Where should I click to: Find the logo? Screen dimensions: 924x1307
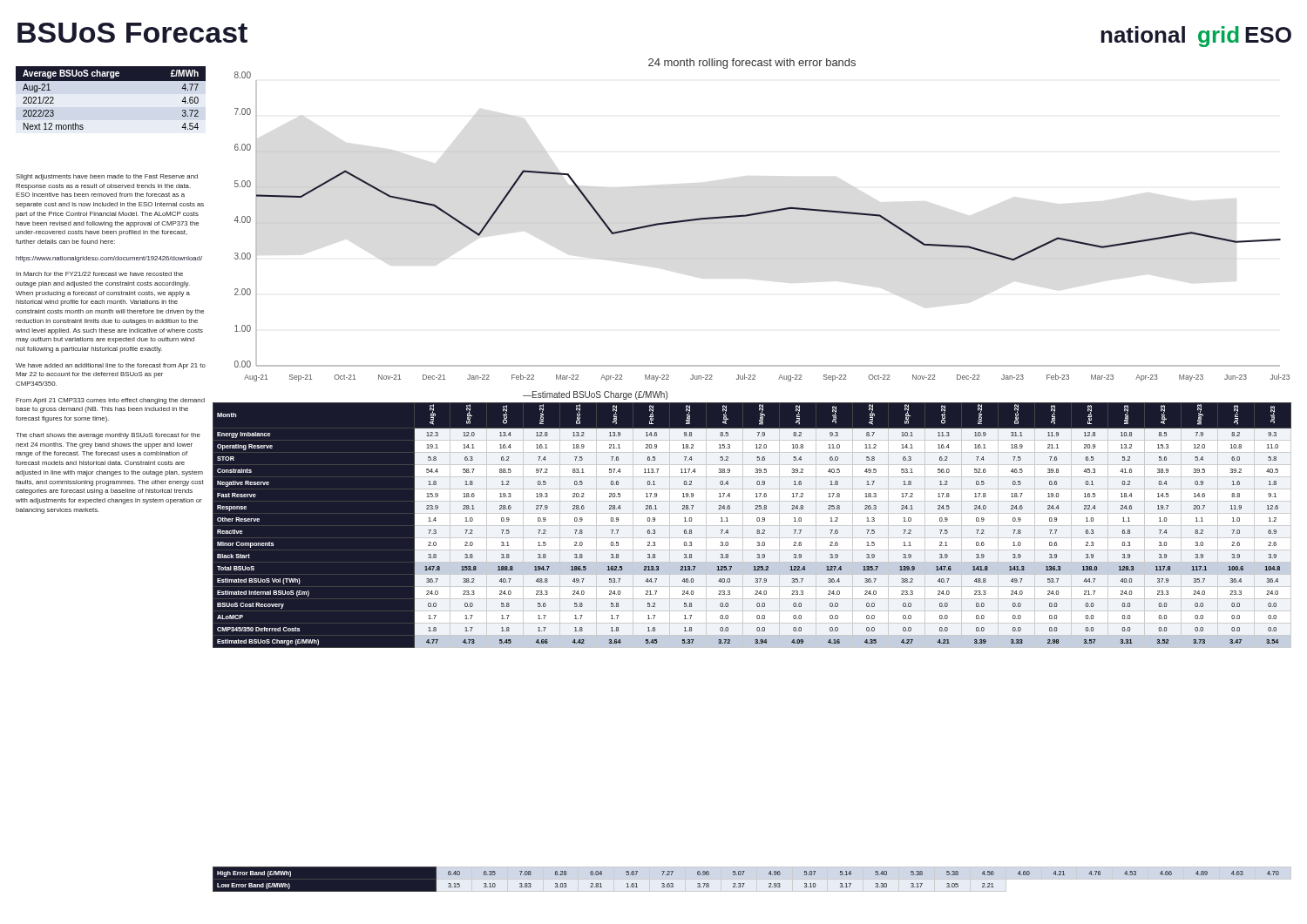[x=1195, y=34]
